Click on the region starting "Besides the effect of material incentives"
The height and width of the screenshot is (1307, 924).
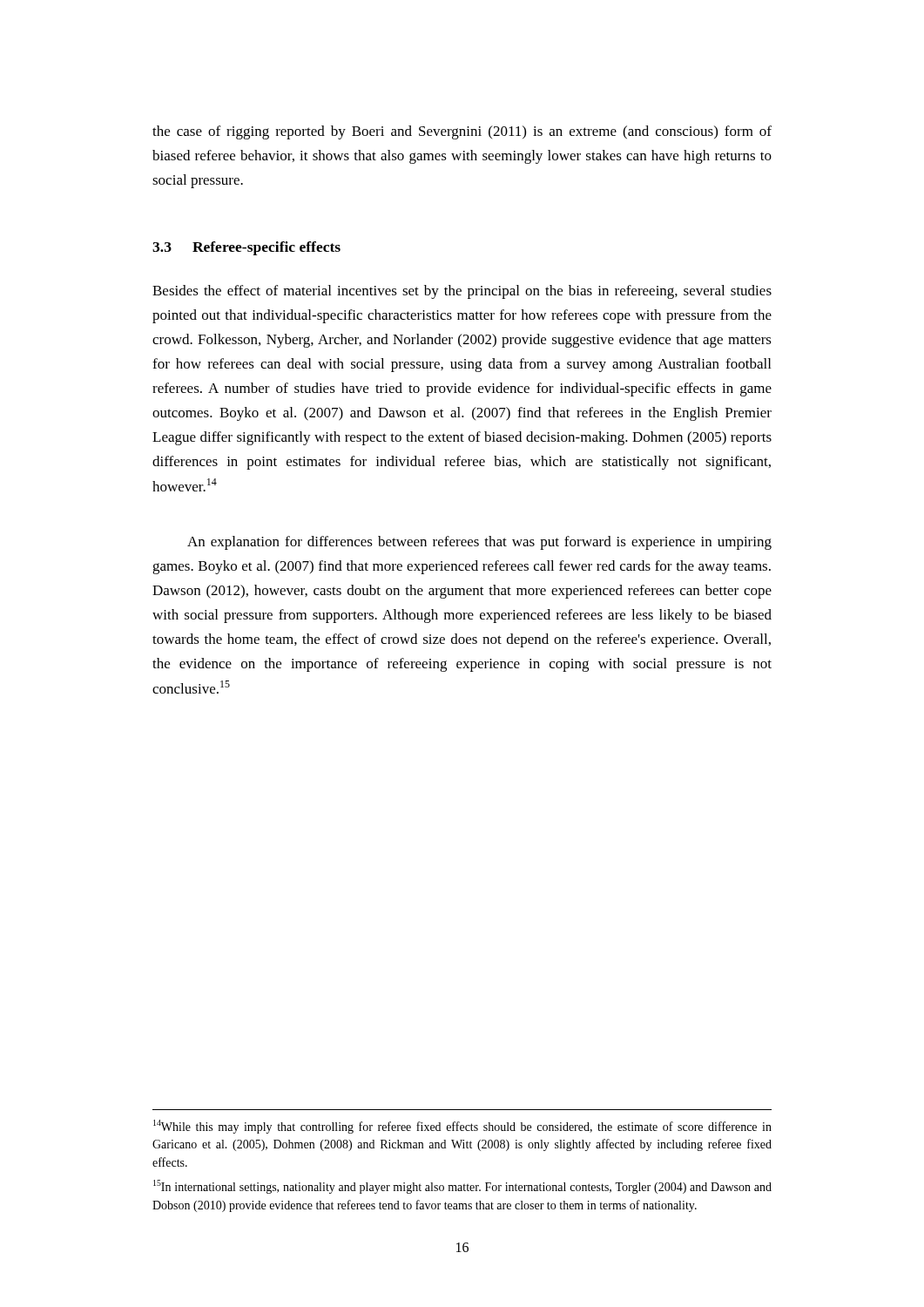[462, 389]
